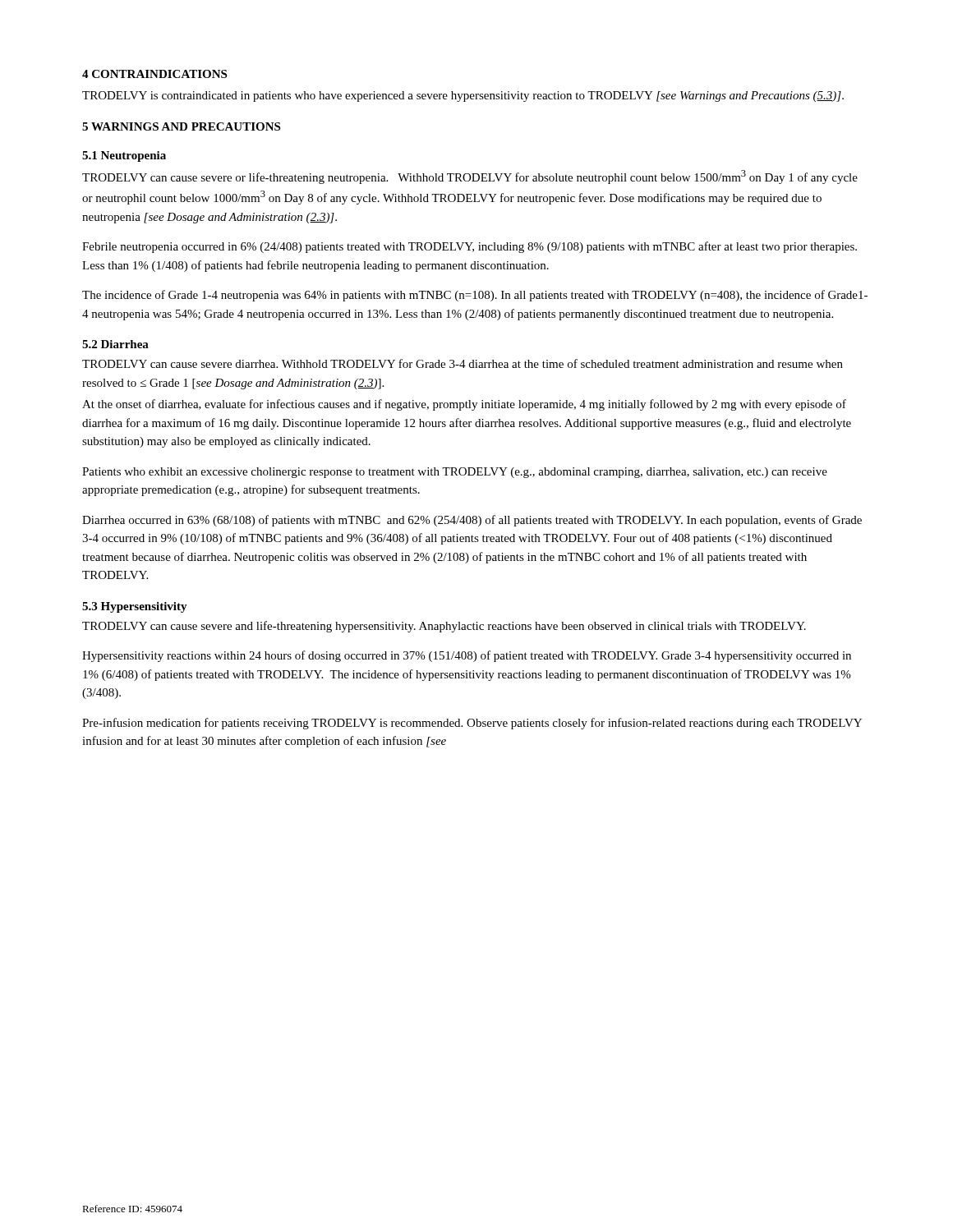The image size is (953, 1232).
Task: Locate the section header that reads "5 WARNINGS AND"
Action: (181, 126)
